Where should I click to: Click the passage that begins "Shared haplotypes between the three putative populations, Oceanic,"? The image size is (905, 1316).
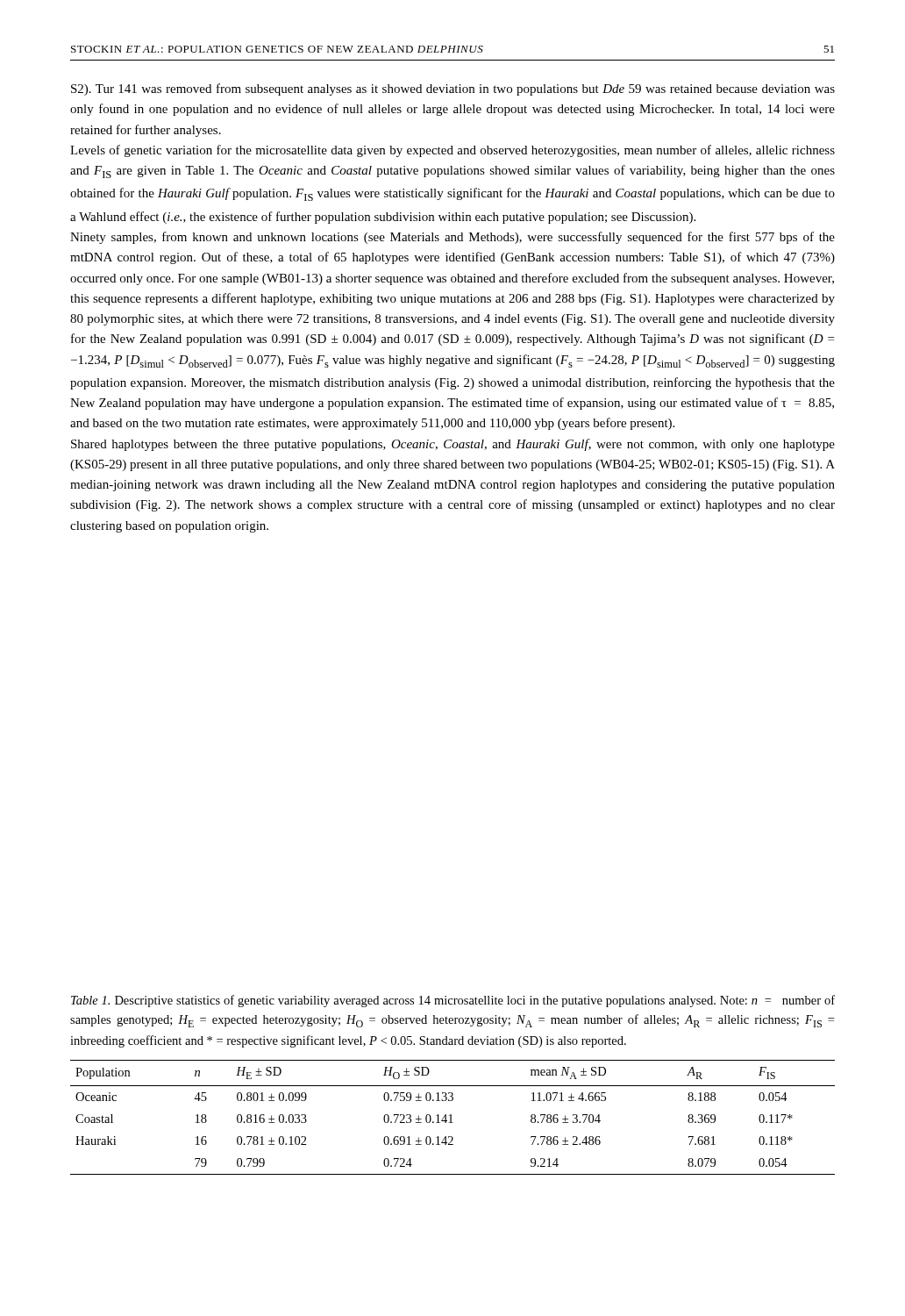point(452,485)
